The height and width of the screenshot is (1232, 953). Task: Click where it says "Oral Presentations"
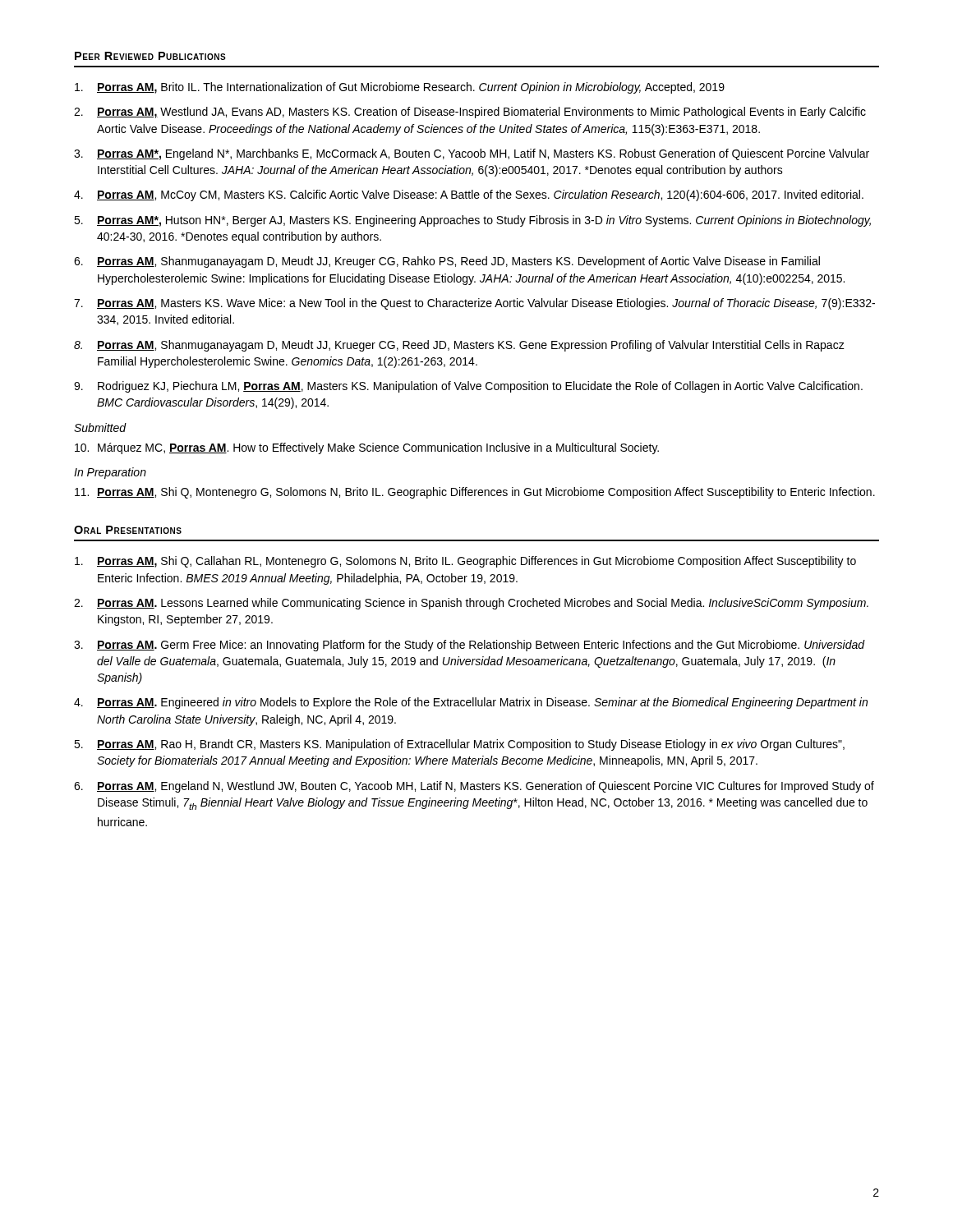tap(128, 530)
